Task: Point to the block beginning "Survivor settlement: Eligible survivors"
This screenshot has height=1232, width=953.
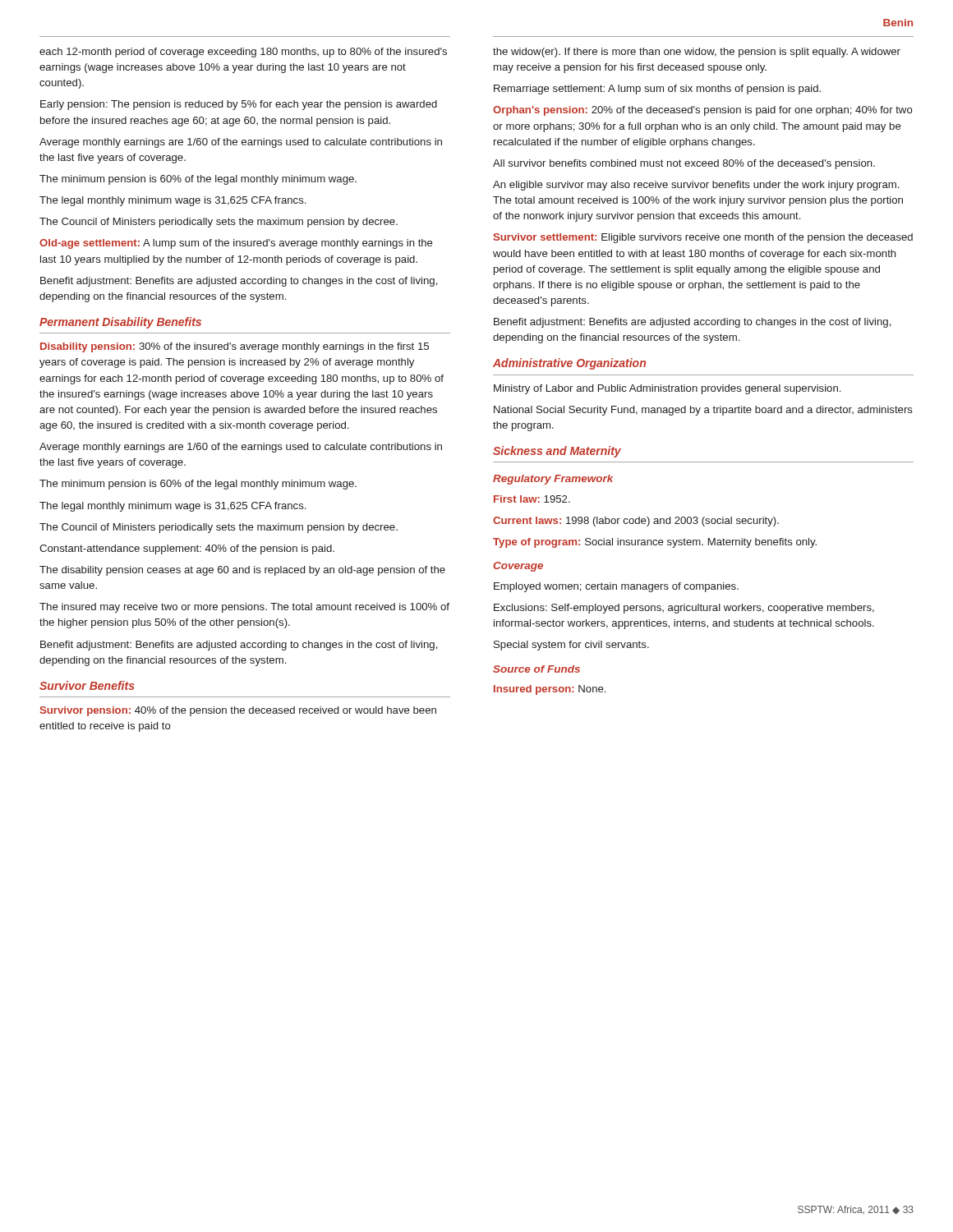Action: click(x=703, y=269)
